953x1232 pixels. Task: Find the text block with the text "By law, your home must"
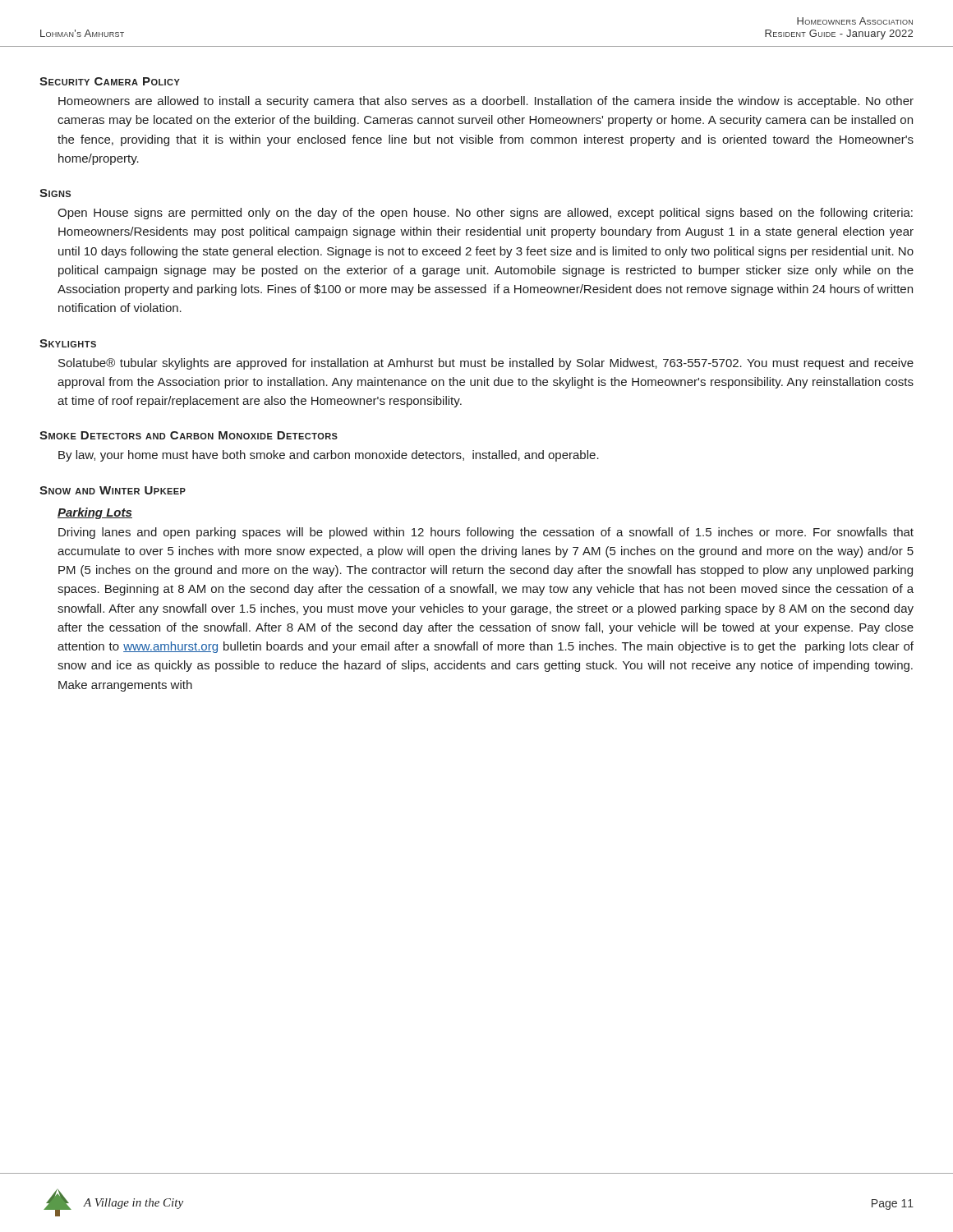point(328,455)
